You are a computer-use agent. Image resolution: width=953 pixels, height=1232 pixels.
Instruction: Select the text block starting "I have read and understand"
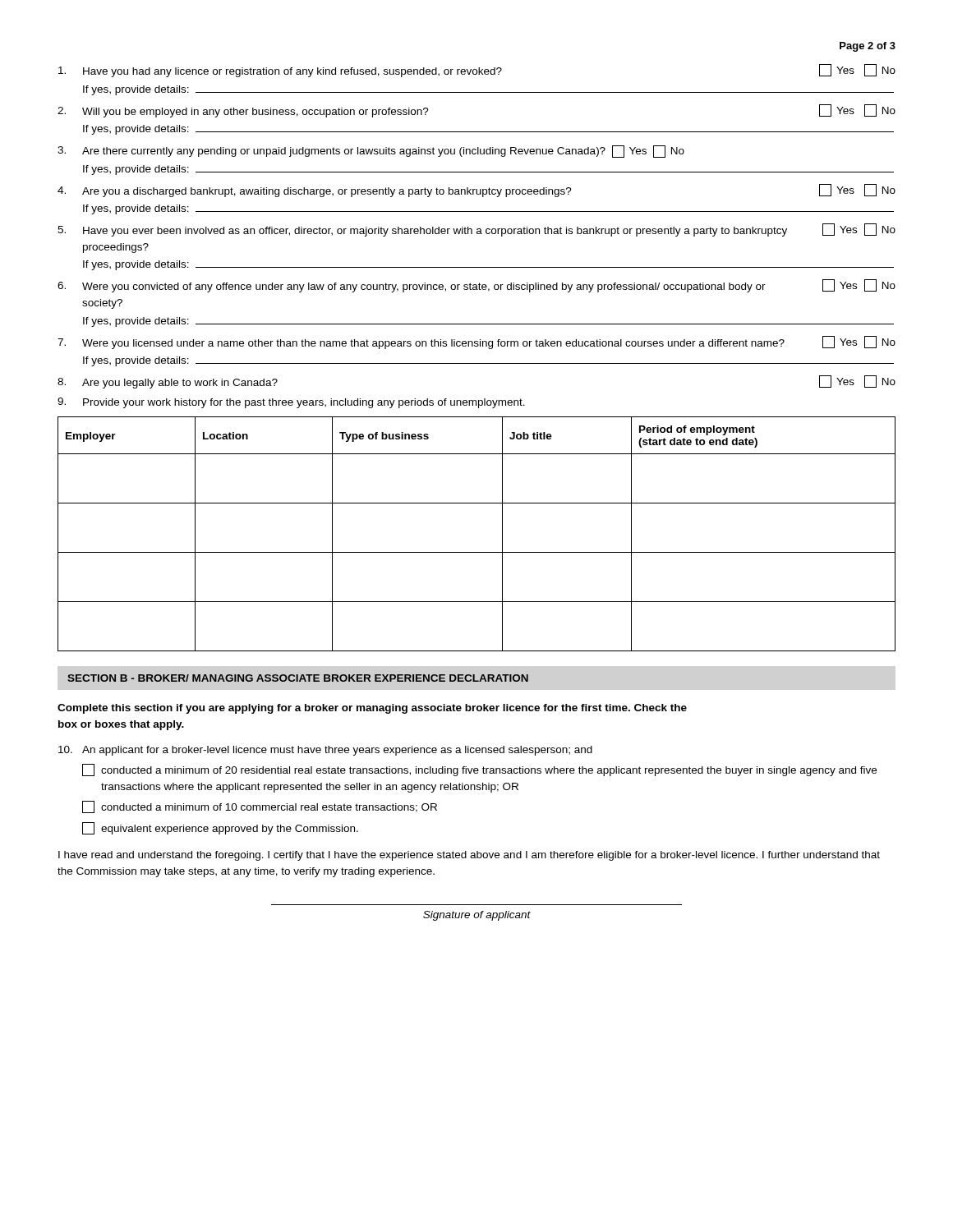(469, 862)
